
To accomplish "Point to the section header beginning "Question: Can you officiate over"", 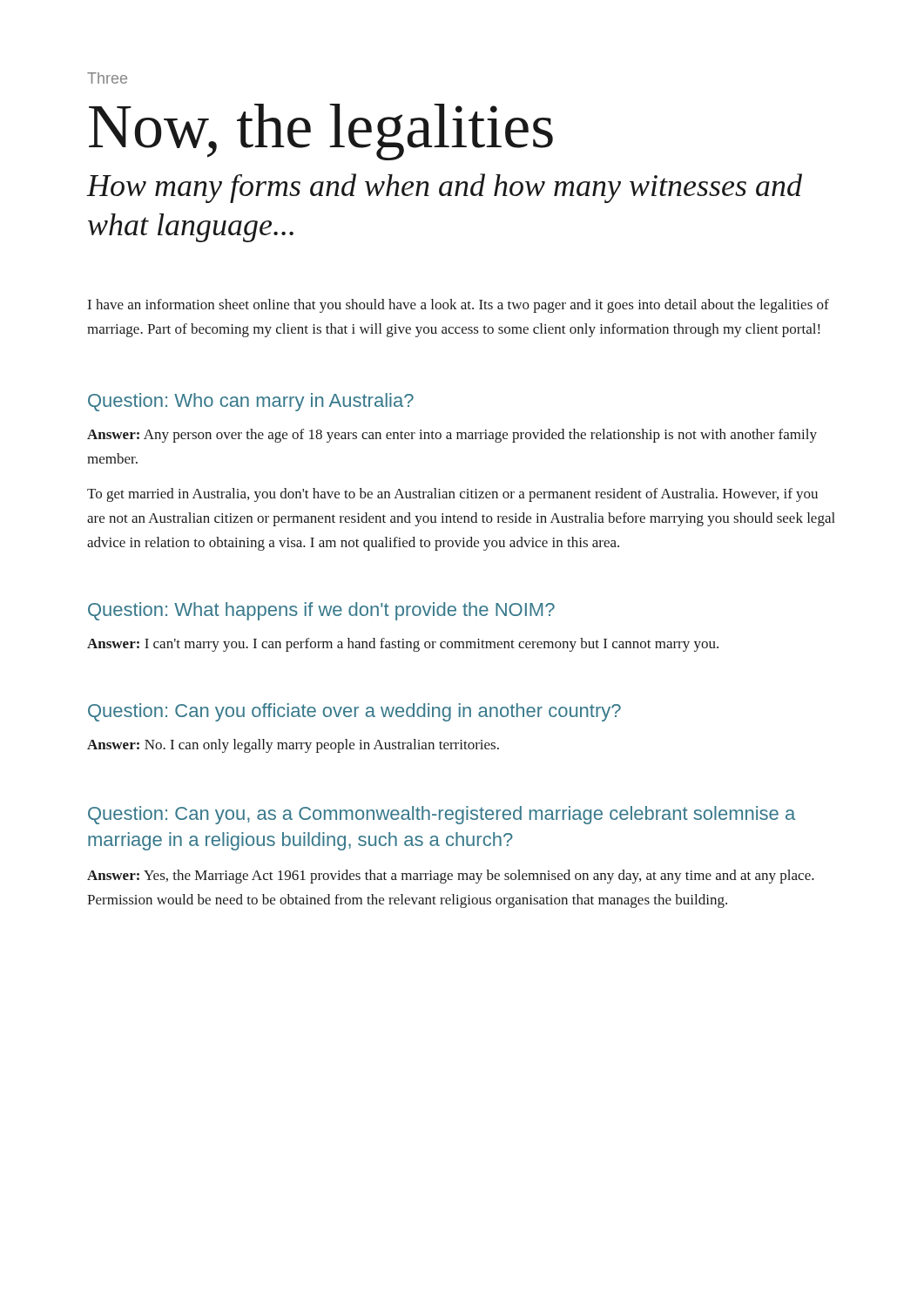I will click(354, 711).
